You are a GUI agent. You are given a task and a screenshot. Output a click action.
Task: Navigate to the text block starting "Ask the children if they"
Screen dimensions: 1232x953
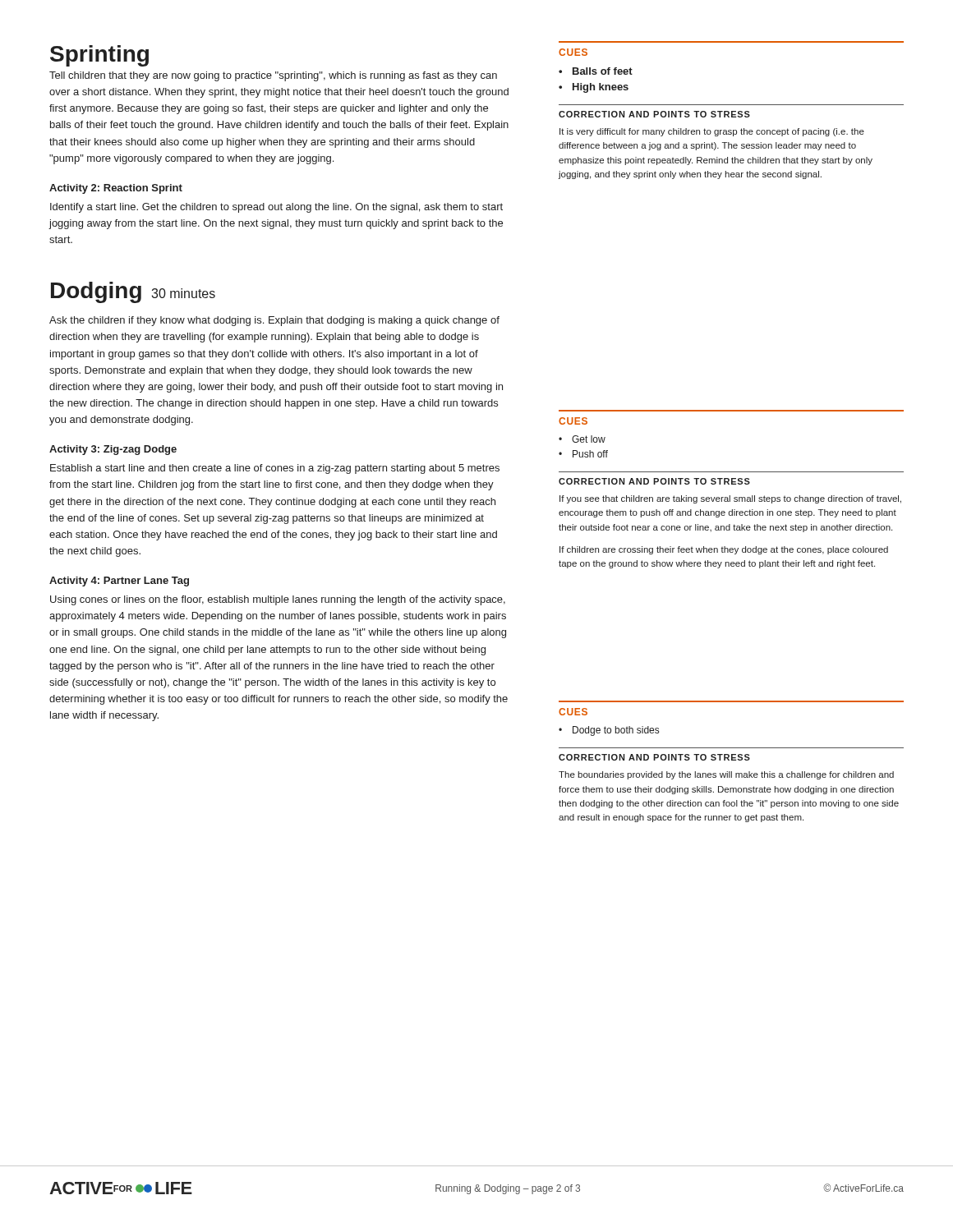tap(276, 370)
